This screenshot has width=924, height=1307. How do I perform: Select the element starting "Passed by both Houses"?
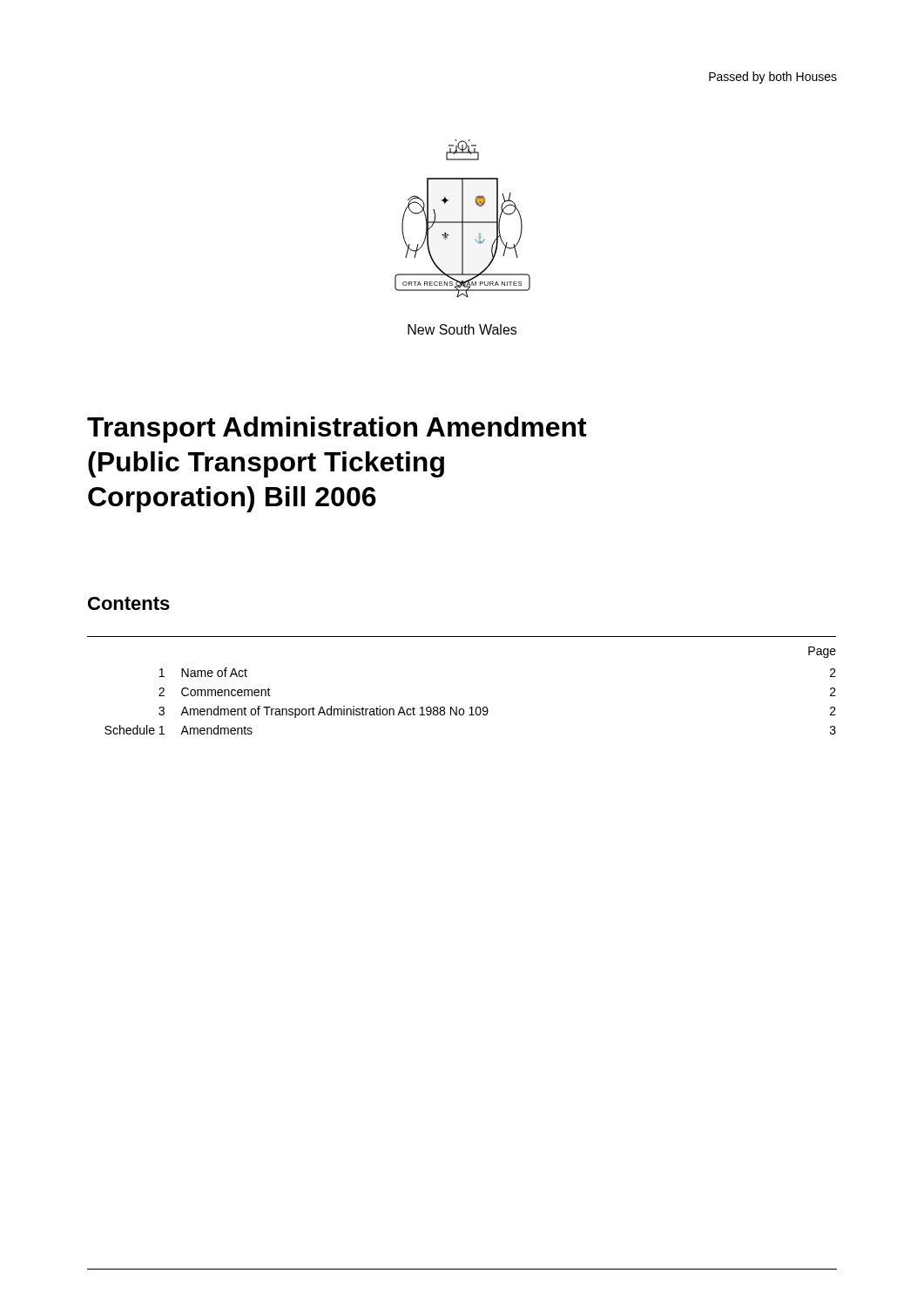pos(773,77)
